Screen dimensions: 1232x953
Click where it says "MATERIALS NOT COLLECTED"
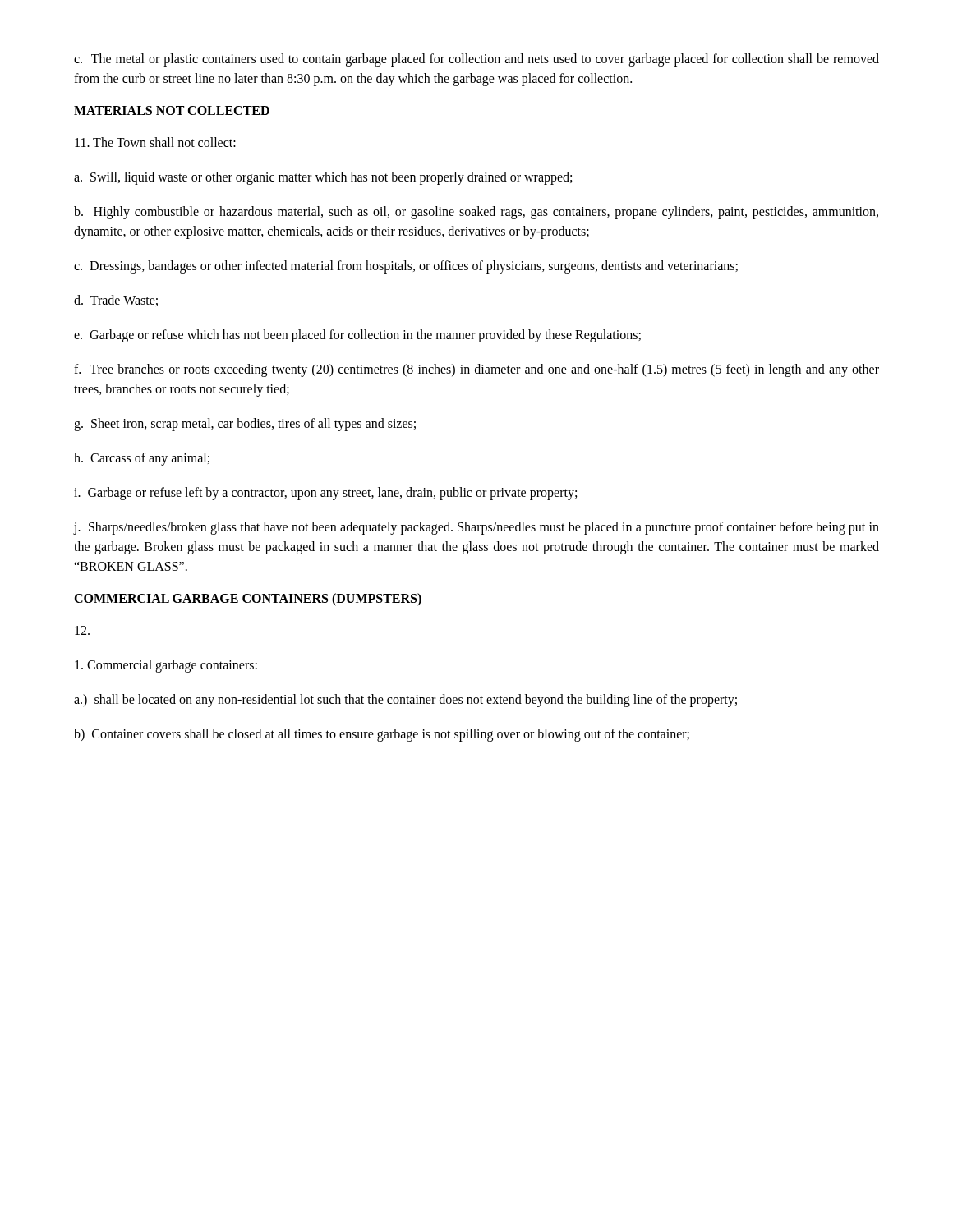(172, 110)
